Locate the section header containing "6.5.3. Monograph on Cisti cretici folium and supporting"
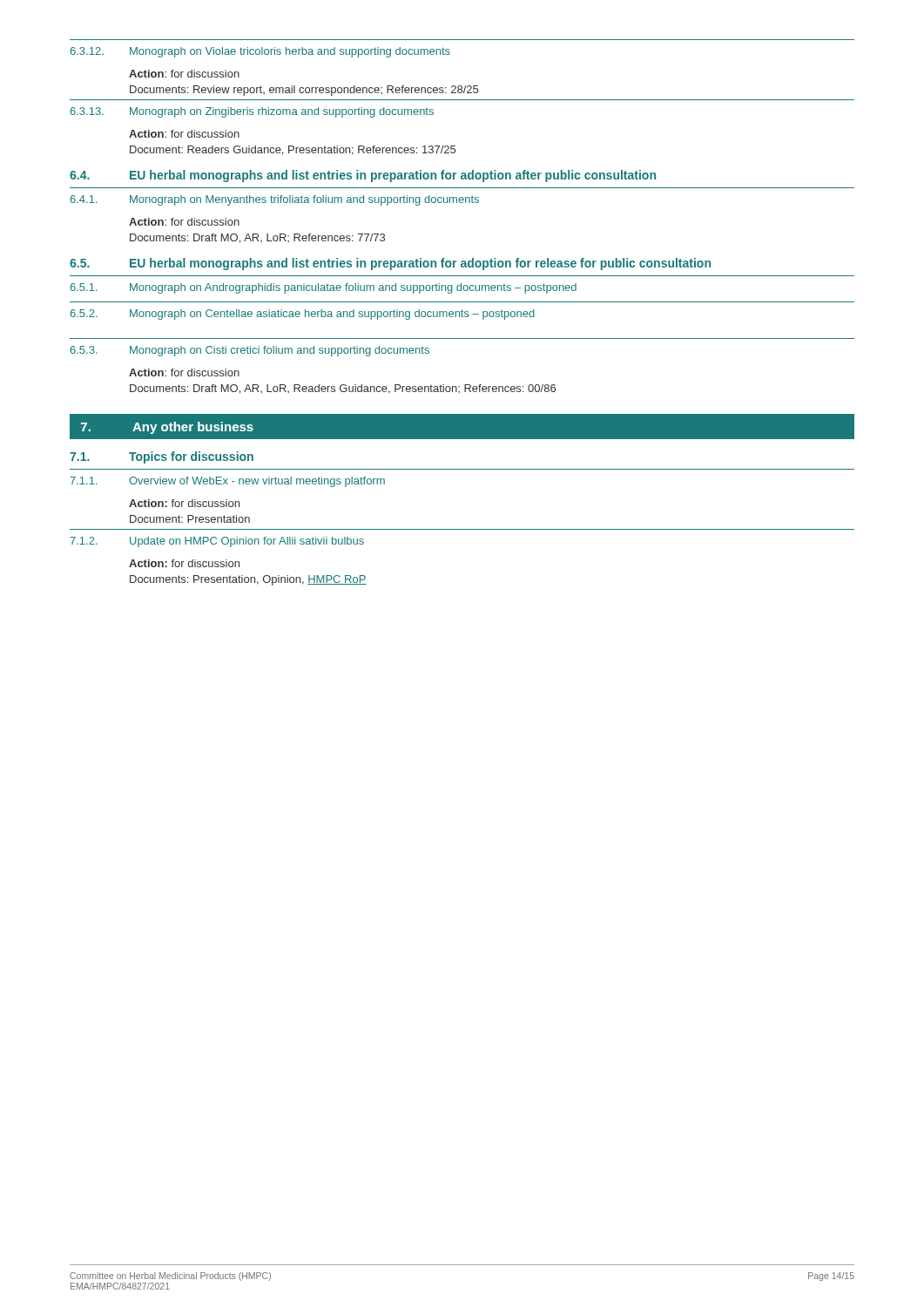The width and height of the screenshot is (924, 1307). point(462,349)
